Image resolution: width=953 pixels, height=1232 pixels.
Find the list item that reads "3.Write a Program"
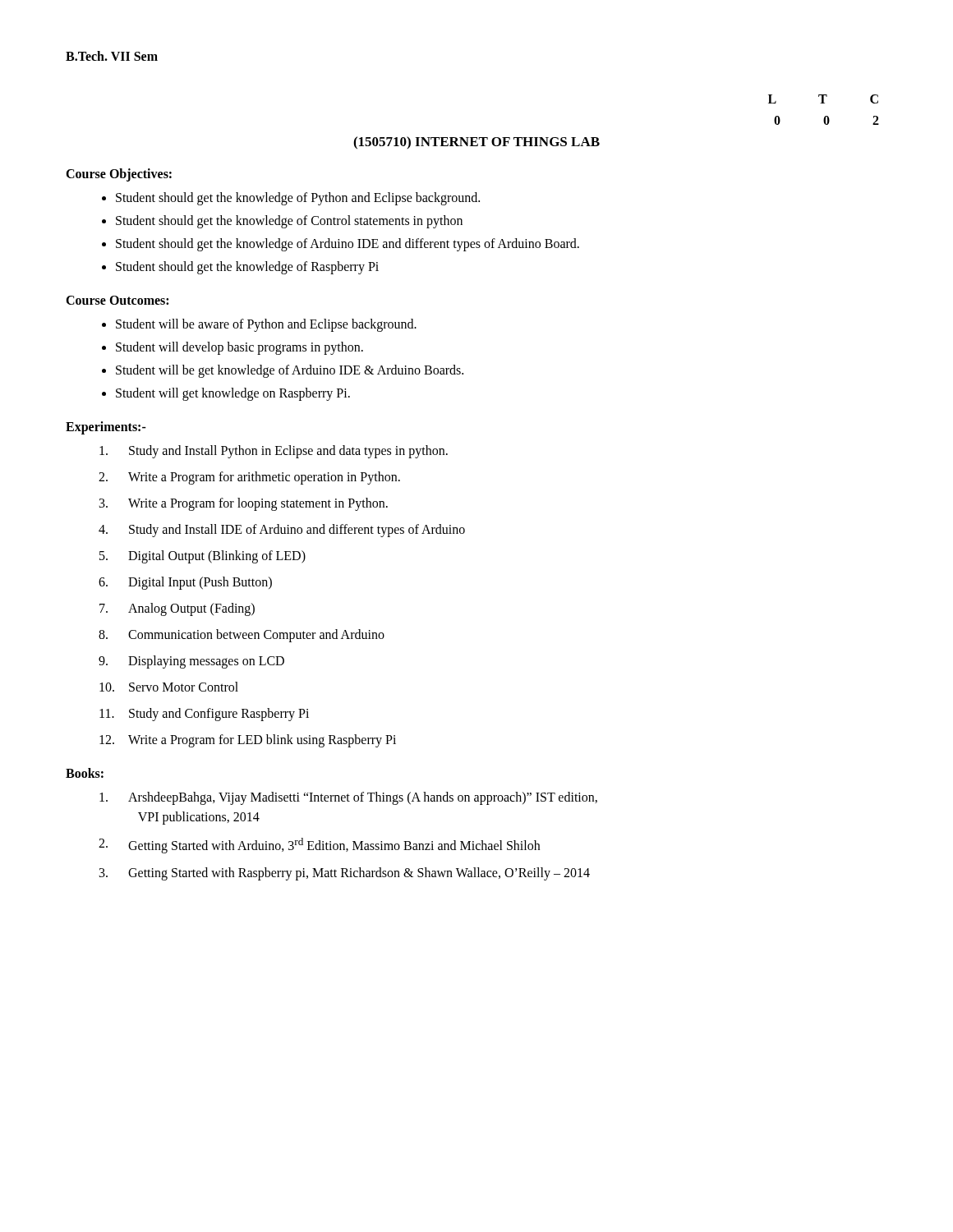tap(243, 504)
